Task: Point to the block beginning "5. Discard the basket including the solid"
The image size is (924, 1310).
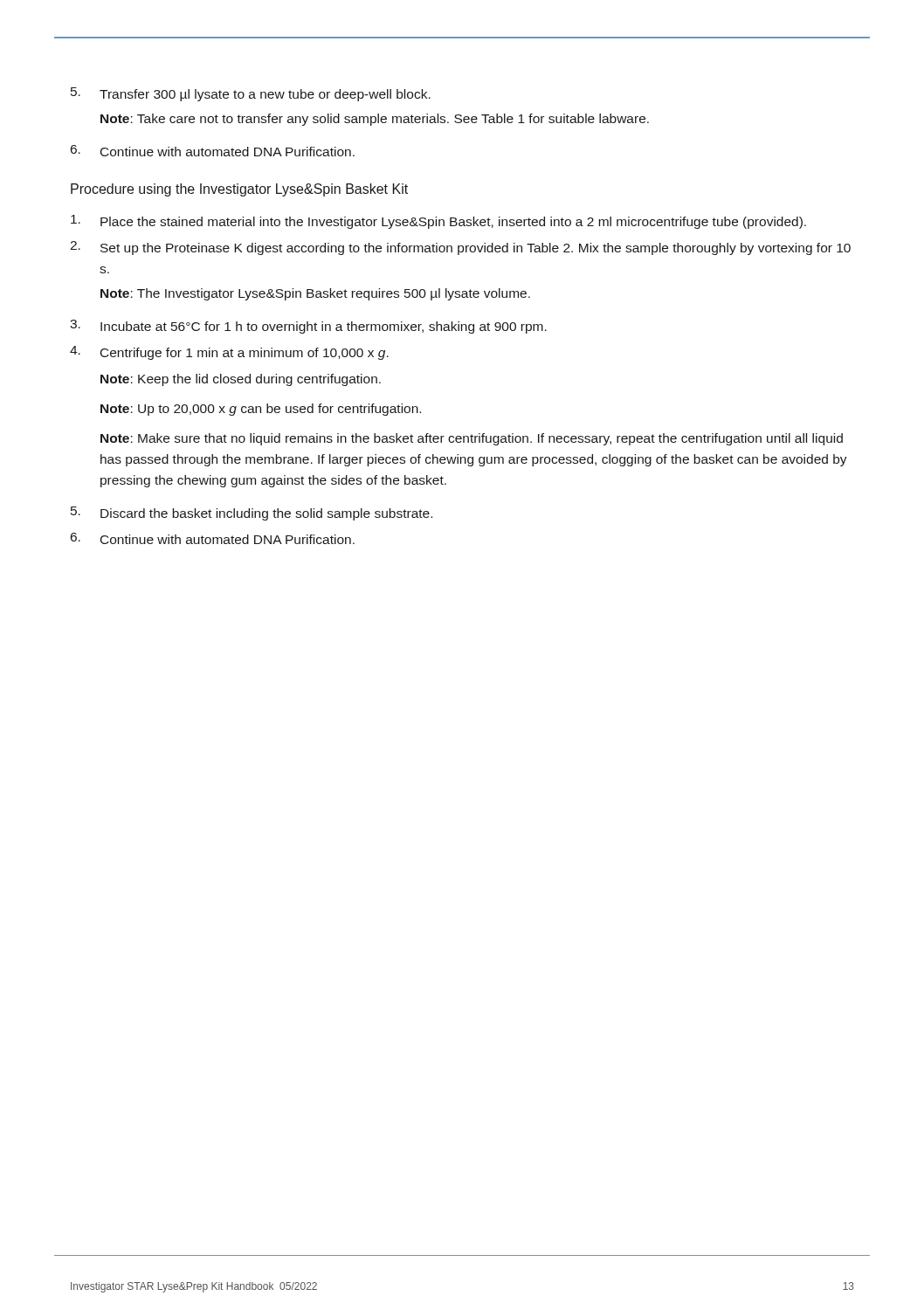Action: pyautogui.click(x=252, y=514)
